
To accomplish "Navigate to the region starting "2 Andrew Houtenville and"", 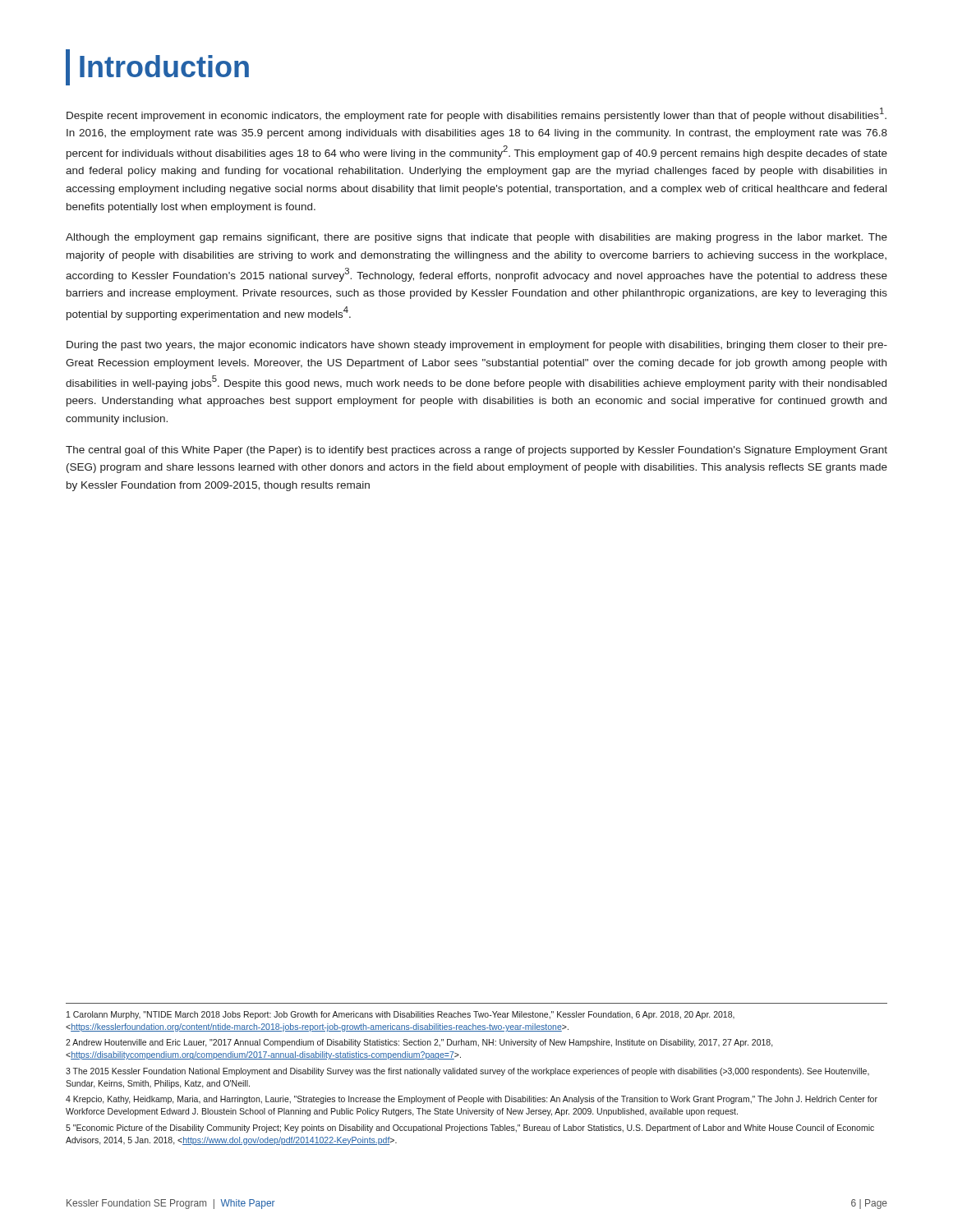I will [419, 1049].
